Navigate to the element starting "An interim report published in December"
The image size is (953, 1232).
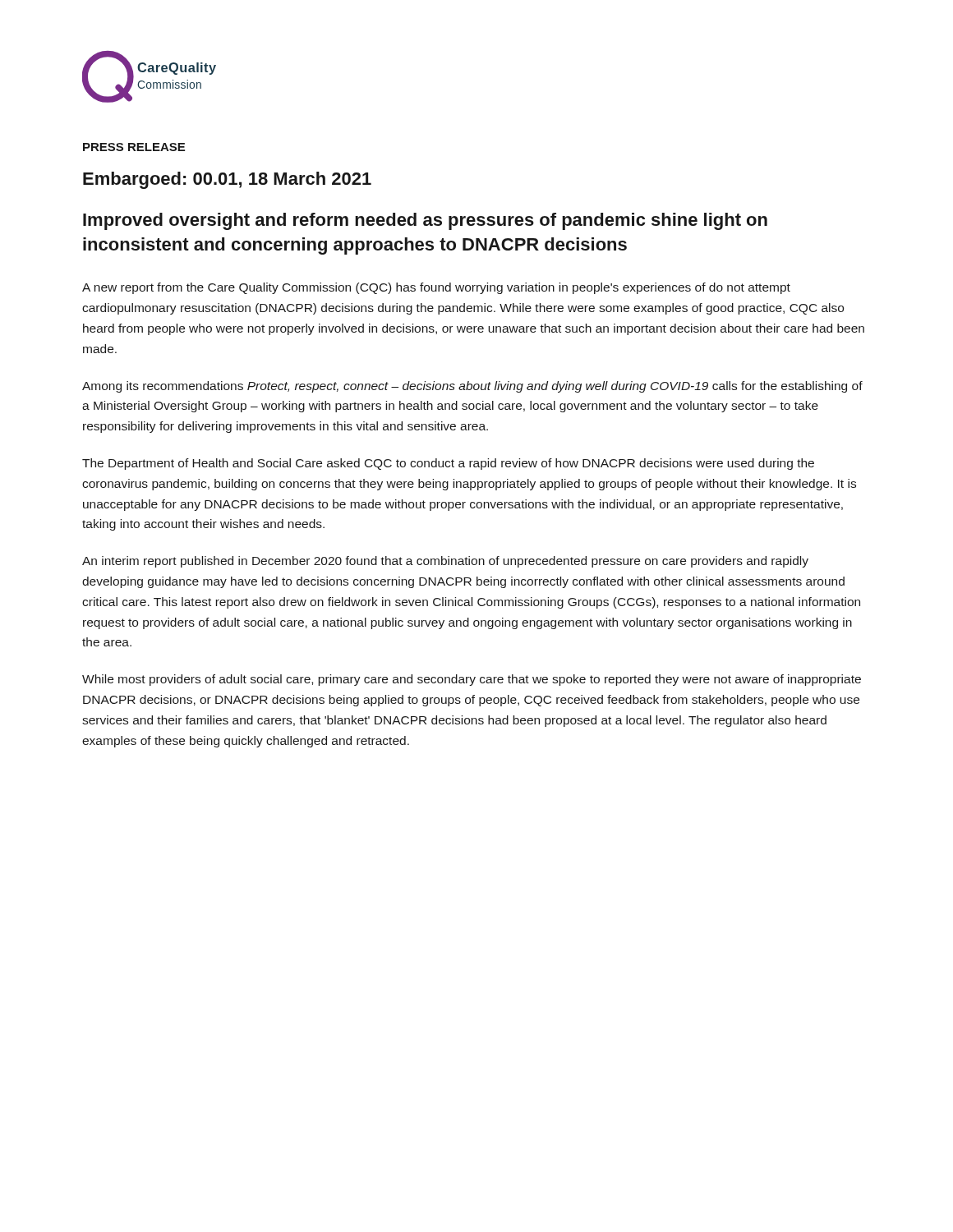(x=472, y=601)
